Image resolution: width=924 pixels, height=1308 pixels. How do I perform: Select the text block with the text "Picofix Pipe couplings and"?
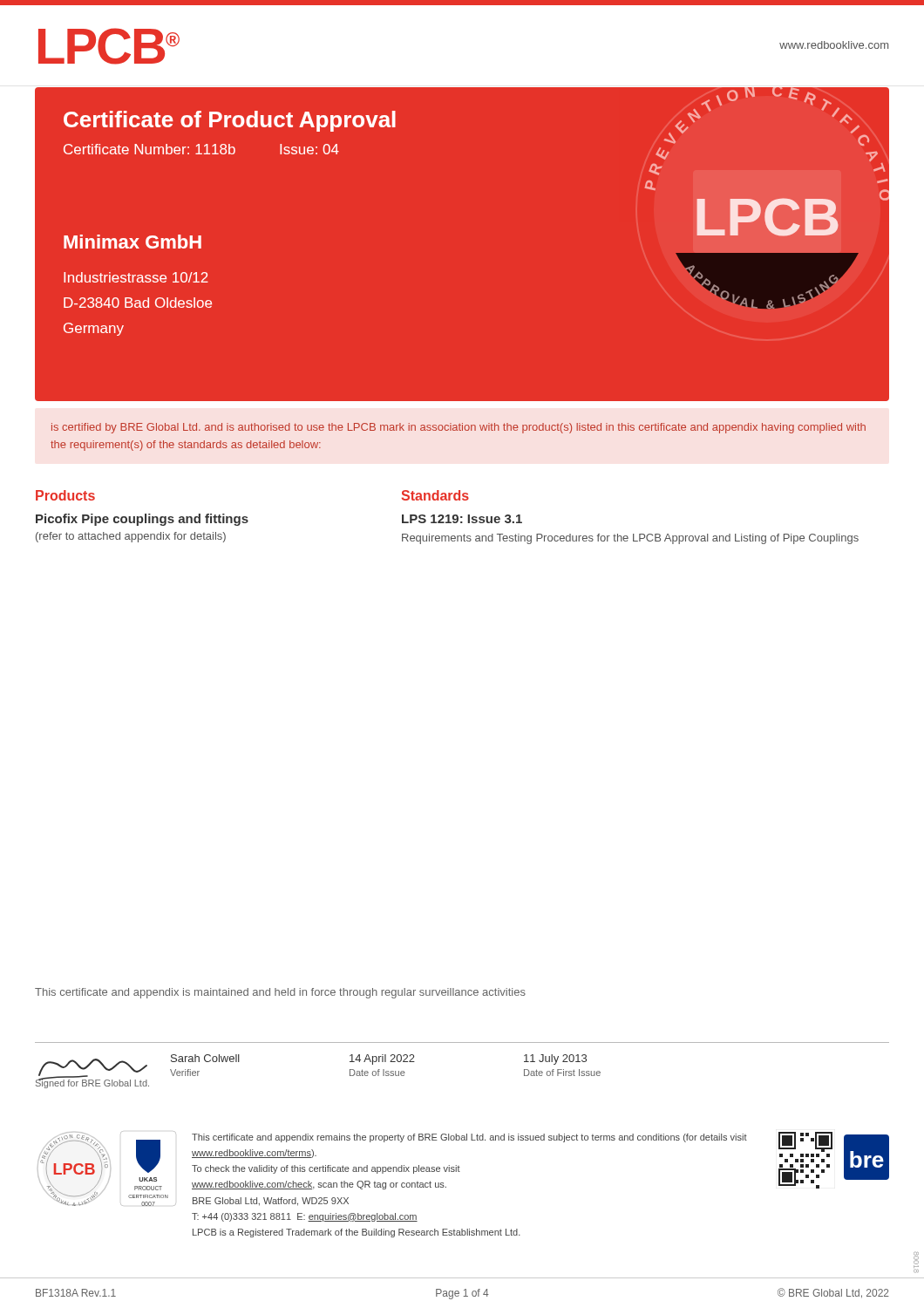tap(209, 527)
